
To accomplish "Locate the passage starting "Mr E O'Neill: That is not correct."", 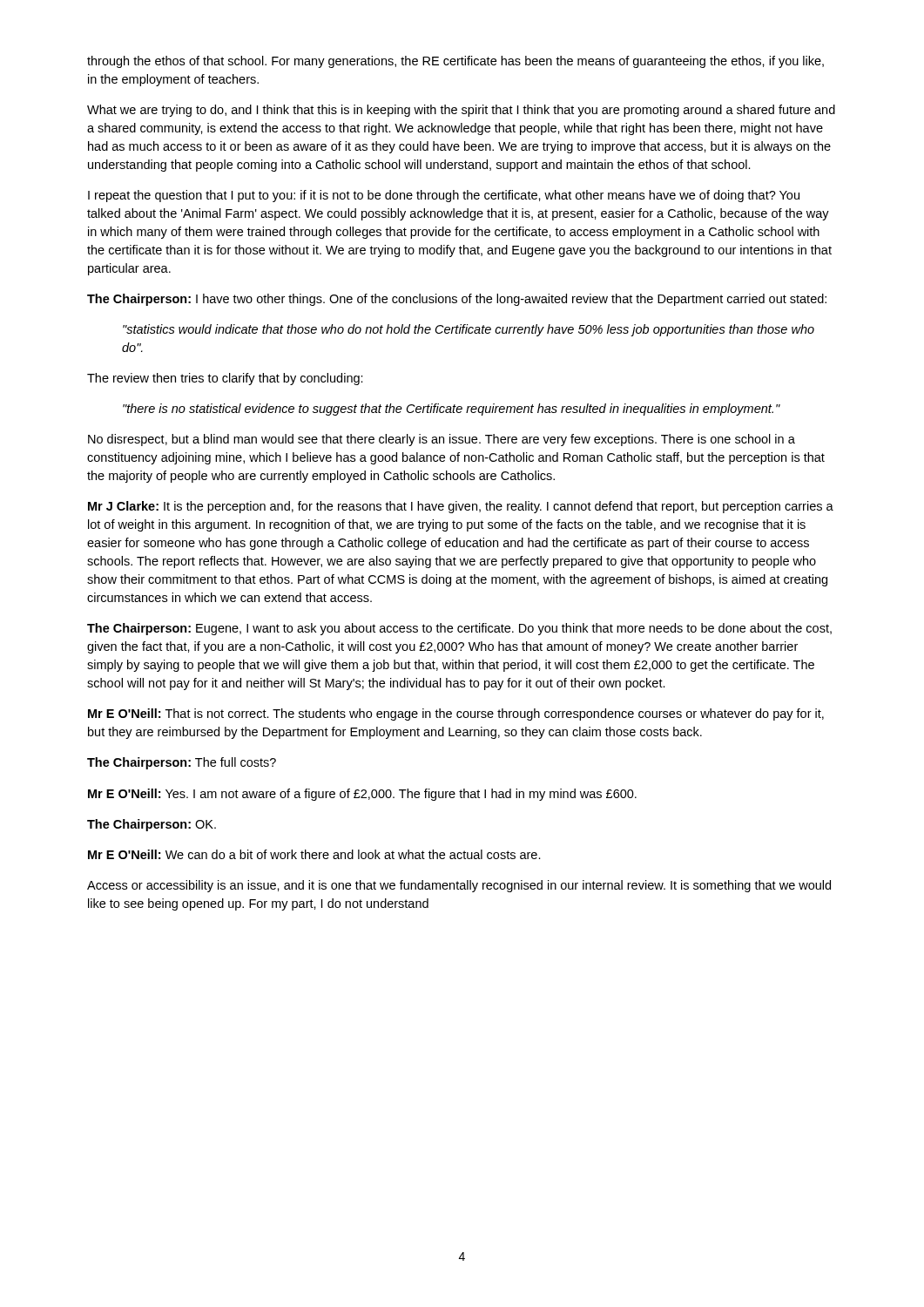I will click(456, 723).
